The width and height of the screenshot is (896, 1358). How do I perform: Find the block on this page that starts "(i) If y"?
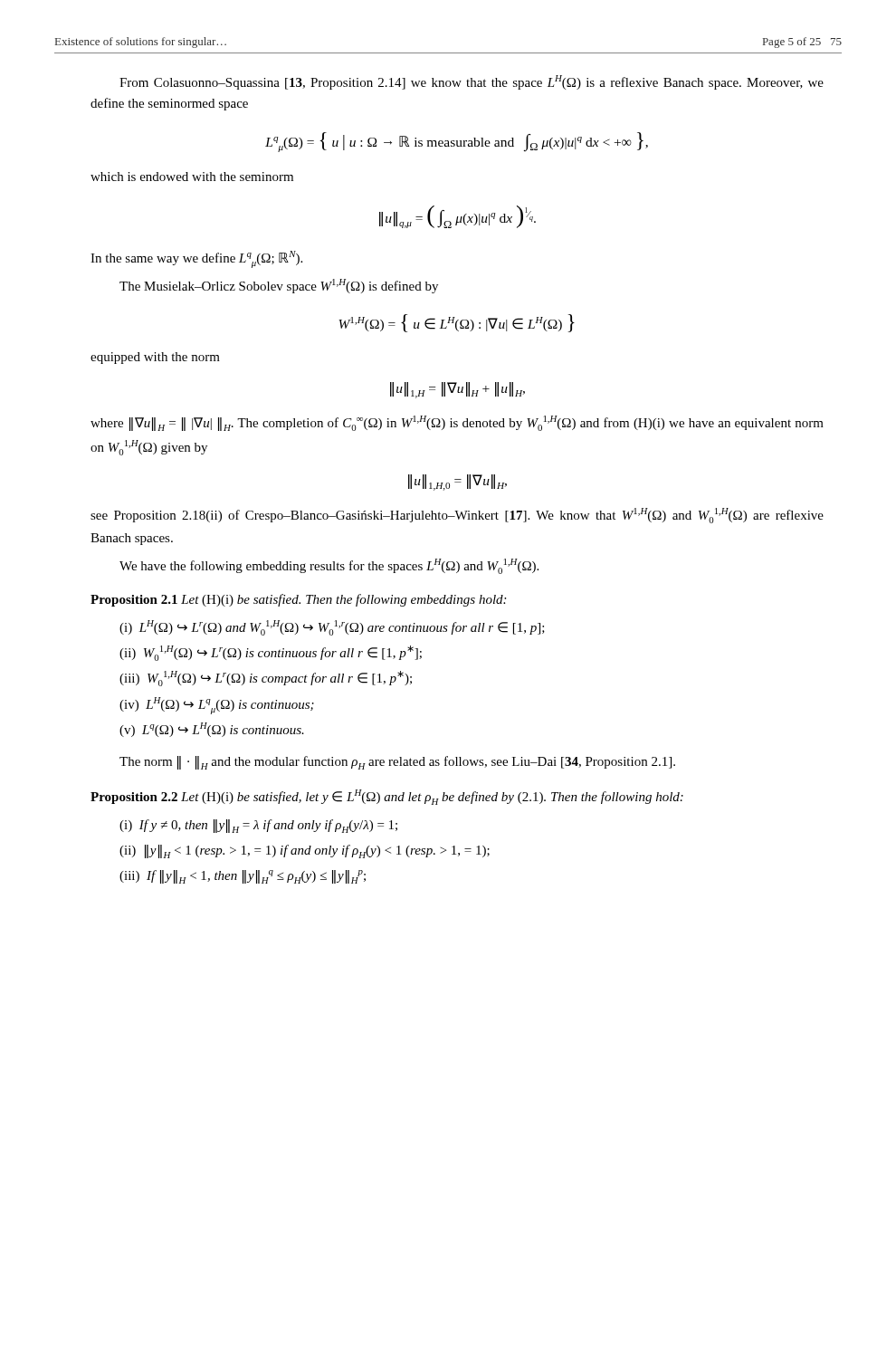tap(259, 826)
